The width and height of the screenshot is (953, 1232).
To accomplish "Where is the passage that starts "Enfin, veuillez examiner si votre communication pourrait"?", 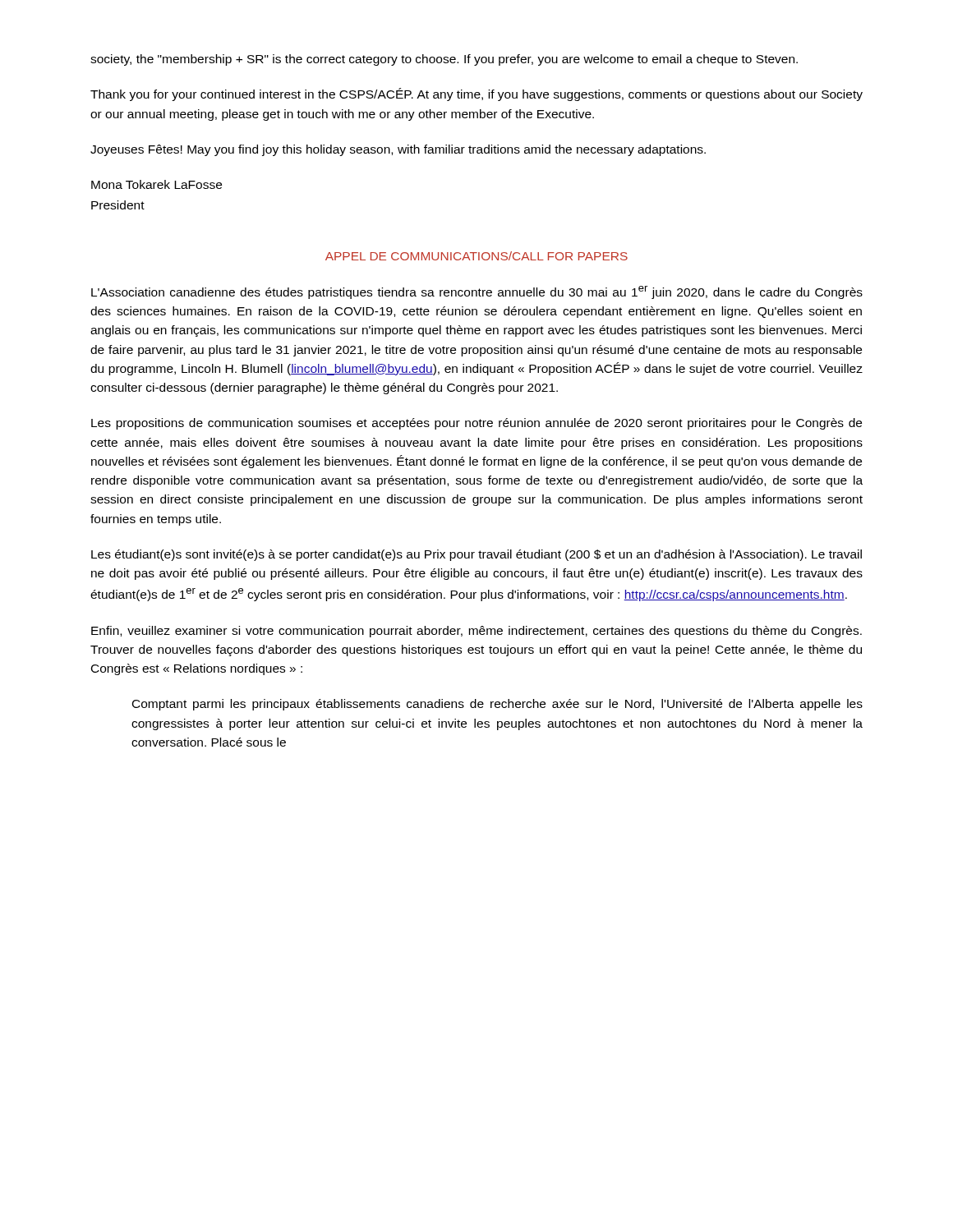I will coord(476,649).
